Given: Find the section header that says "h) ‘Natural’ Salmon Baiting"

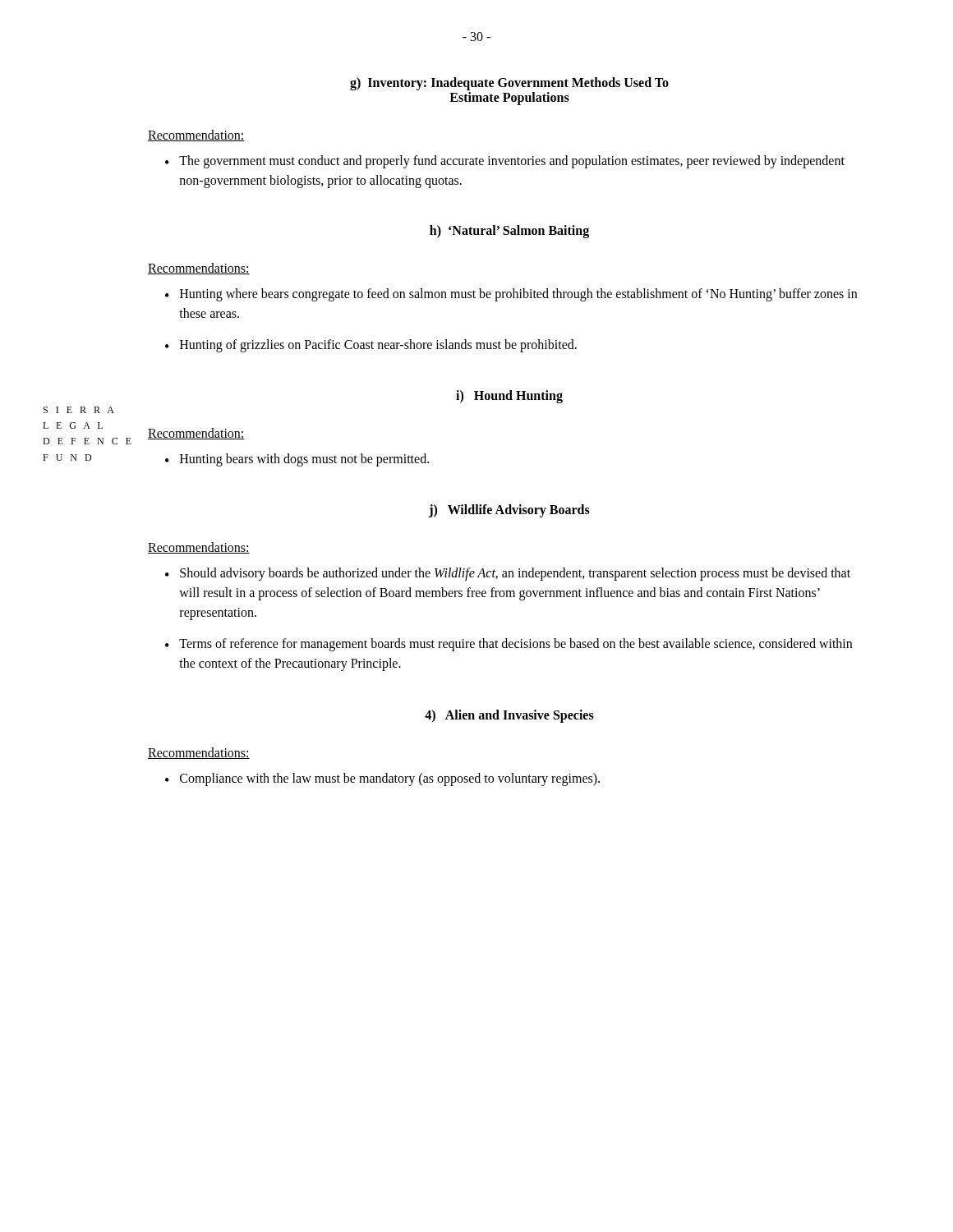Looking at the screenshot, I should coord(509,230).
